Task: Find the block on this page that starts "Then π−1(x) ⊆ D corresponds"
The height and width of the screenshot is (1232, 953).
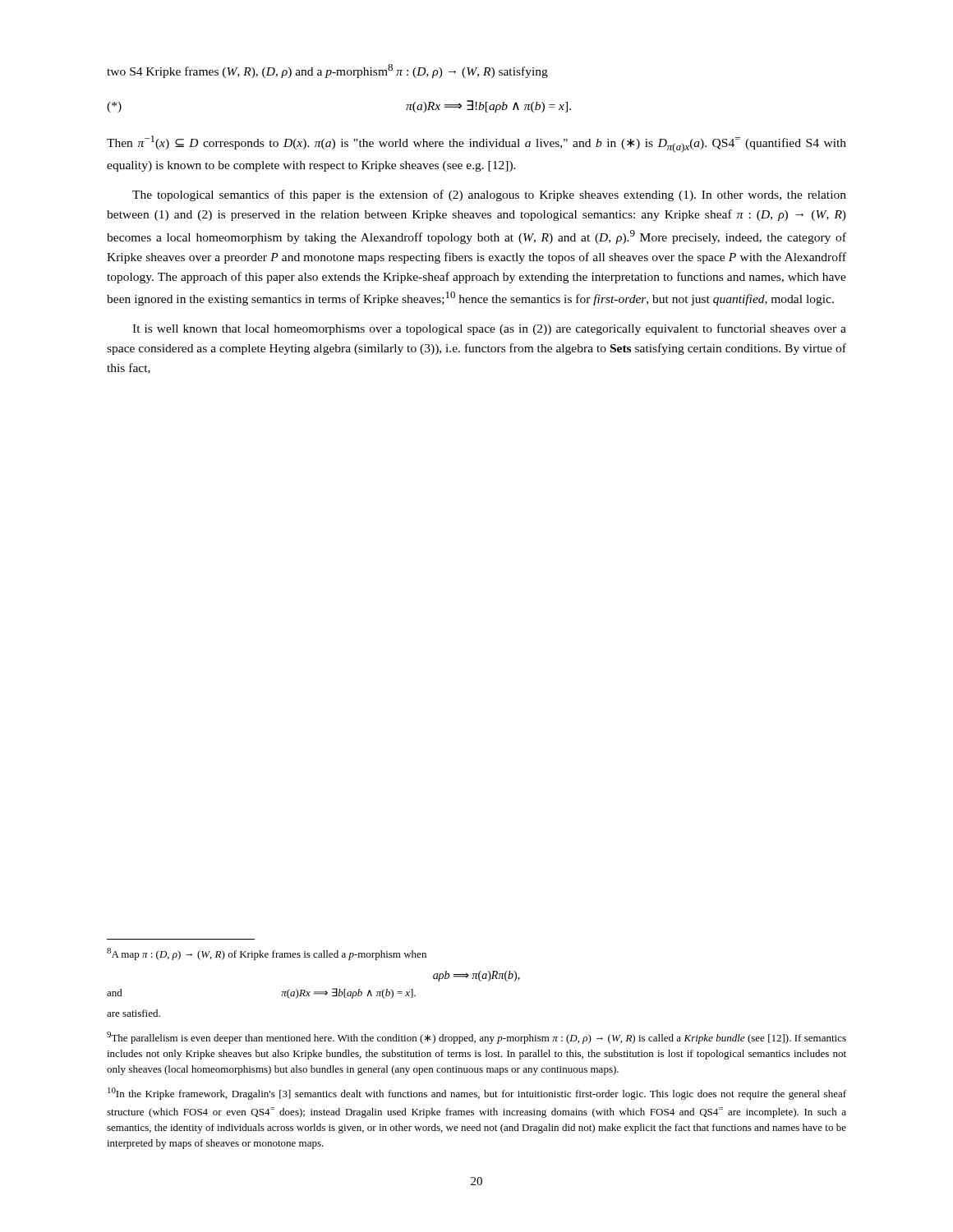Action: point(476,152)
